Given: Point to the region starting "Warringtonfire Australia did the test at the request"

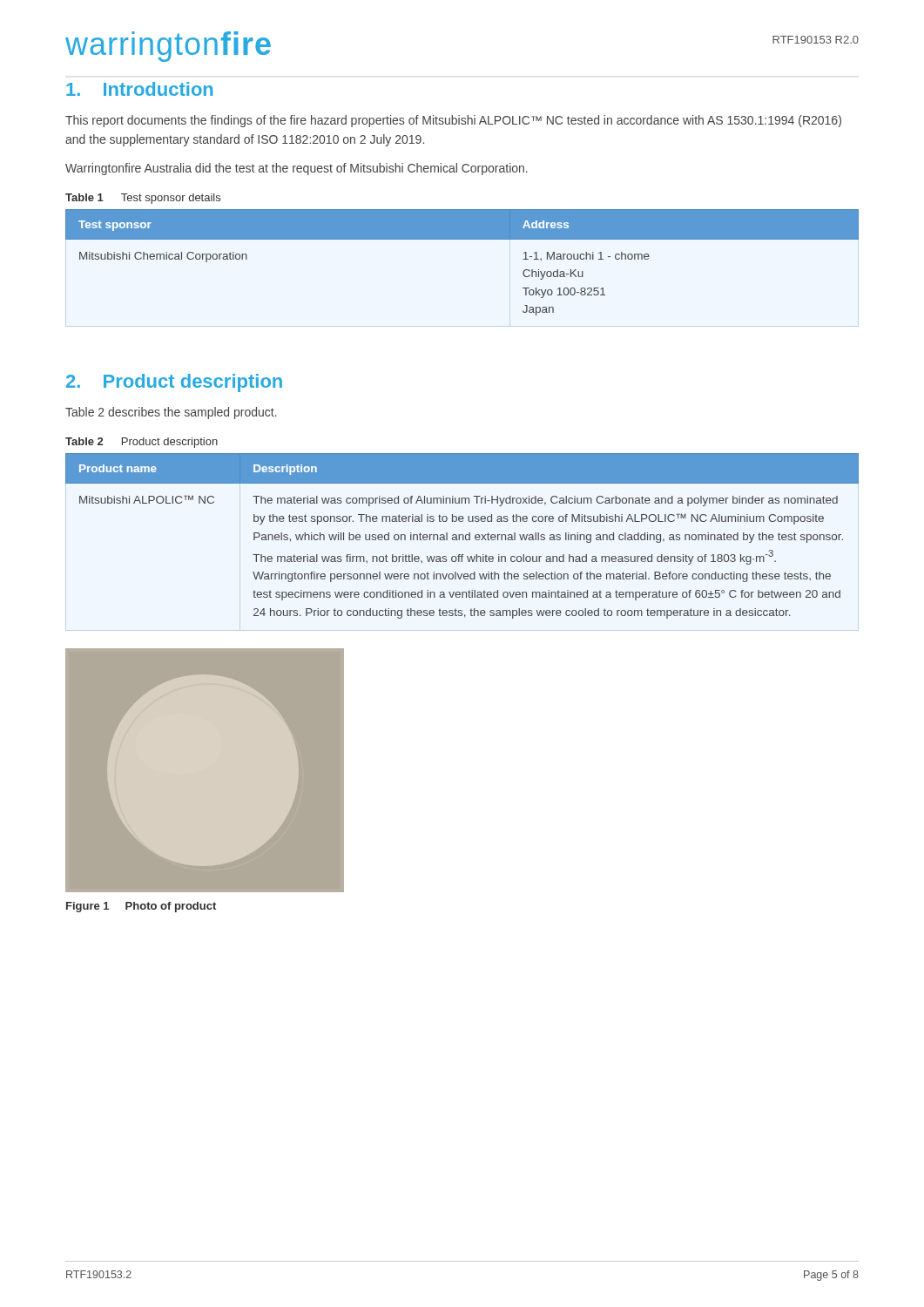Looking at the screenshot, I should (297, 168).
